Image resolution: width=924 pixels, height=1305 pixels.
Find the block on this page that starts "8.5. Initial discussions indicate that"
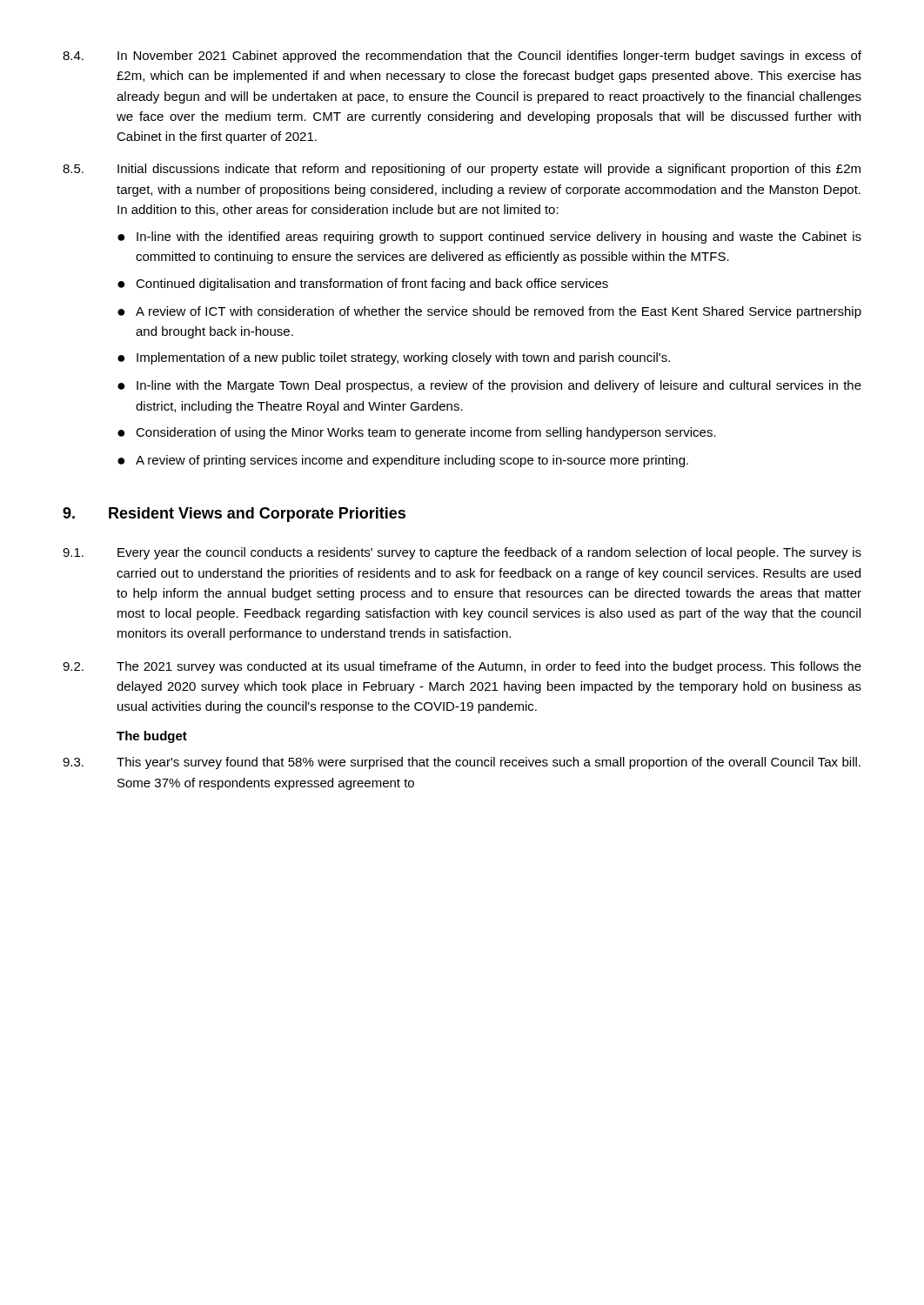462,189
